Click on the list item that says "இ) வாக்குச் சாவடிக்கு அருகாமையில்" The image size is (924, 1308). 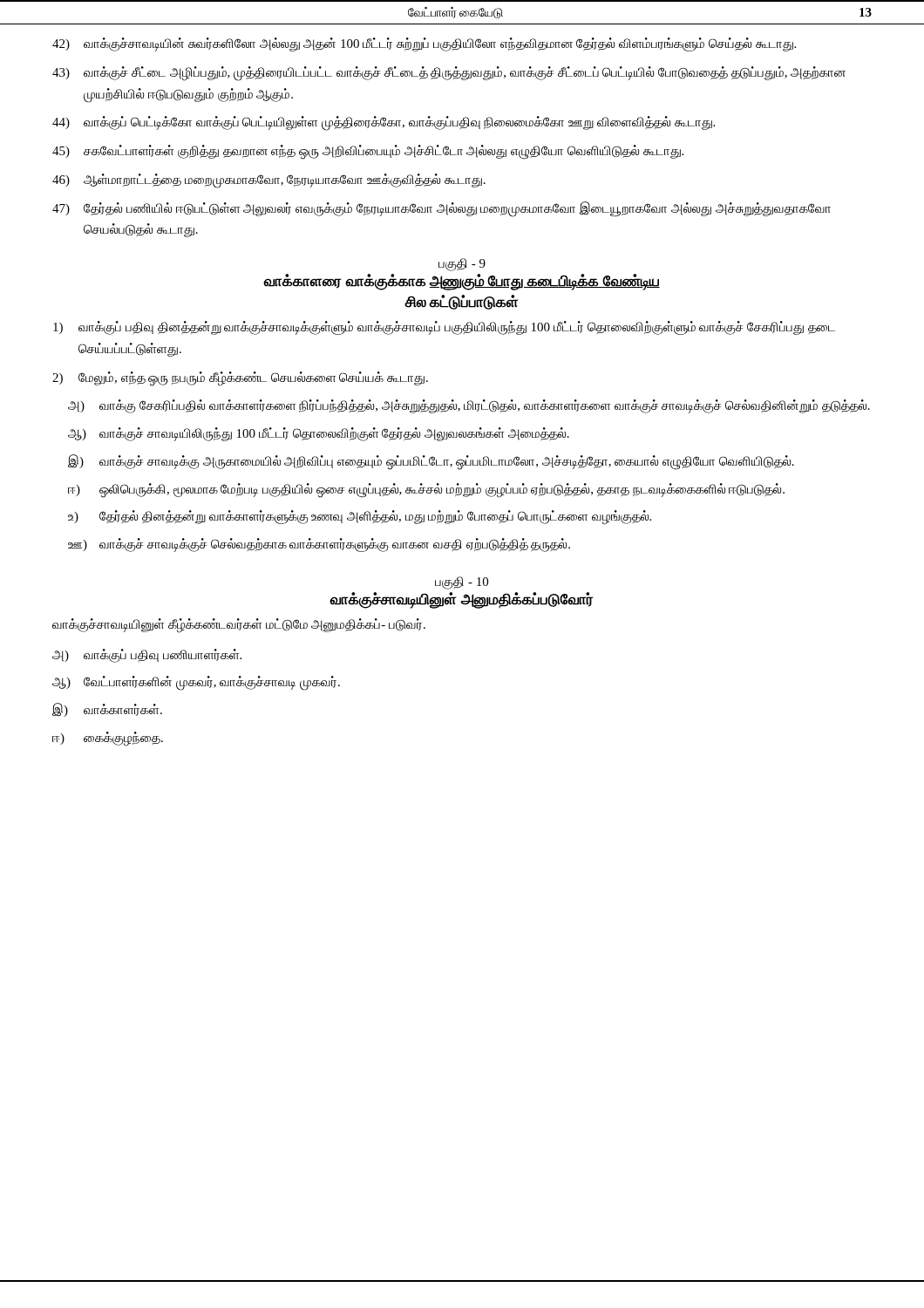pyautogui.click(x=470, y=461)
